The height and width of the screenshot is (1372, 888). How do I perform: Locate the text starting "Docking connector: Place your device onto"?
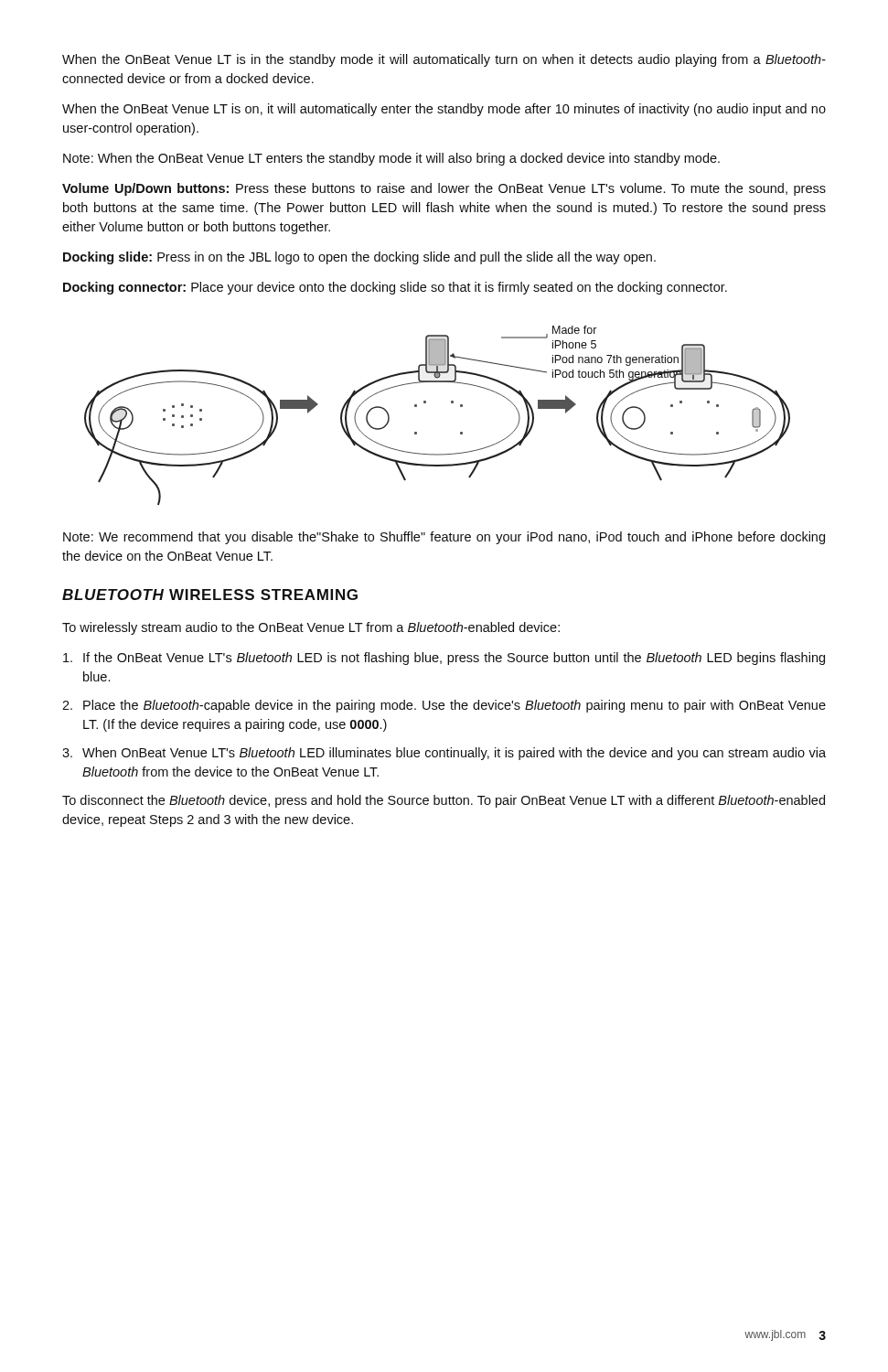[395, 287]
